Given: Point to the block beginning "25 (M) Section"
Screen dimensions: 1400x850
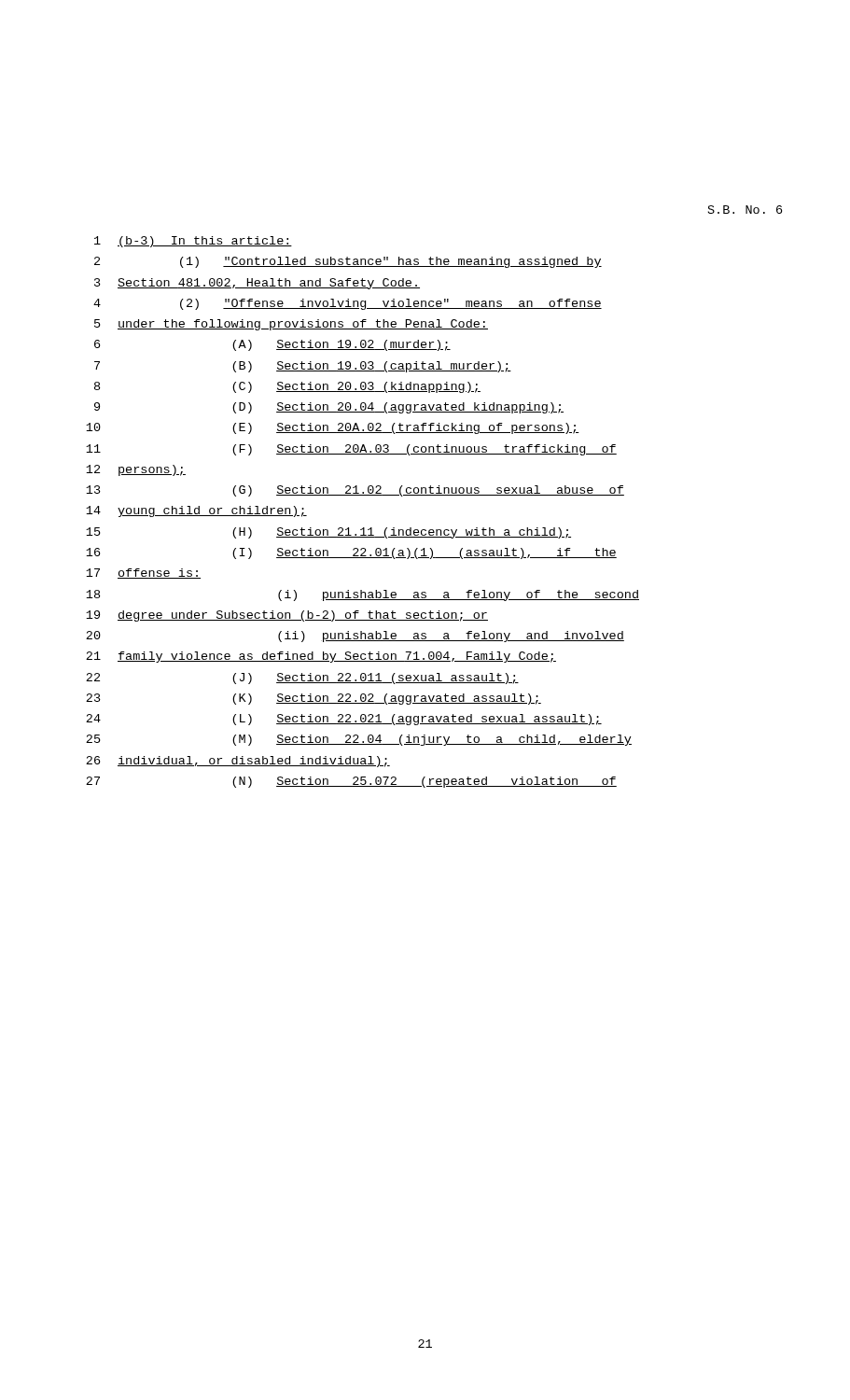Looking at the screenshot, I should pyautogui.click(x=425, y=741).
